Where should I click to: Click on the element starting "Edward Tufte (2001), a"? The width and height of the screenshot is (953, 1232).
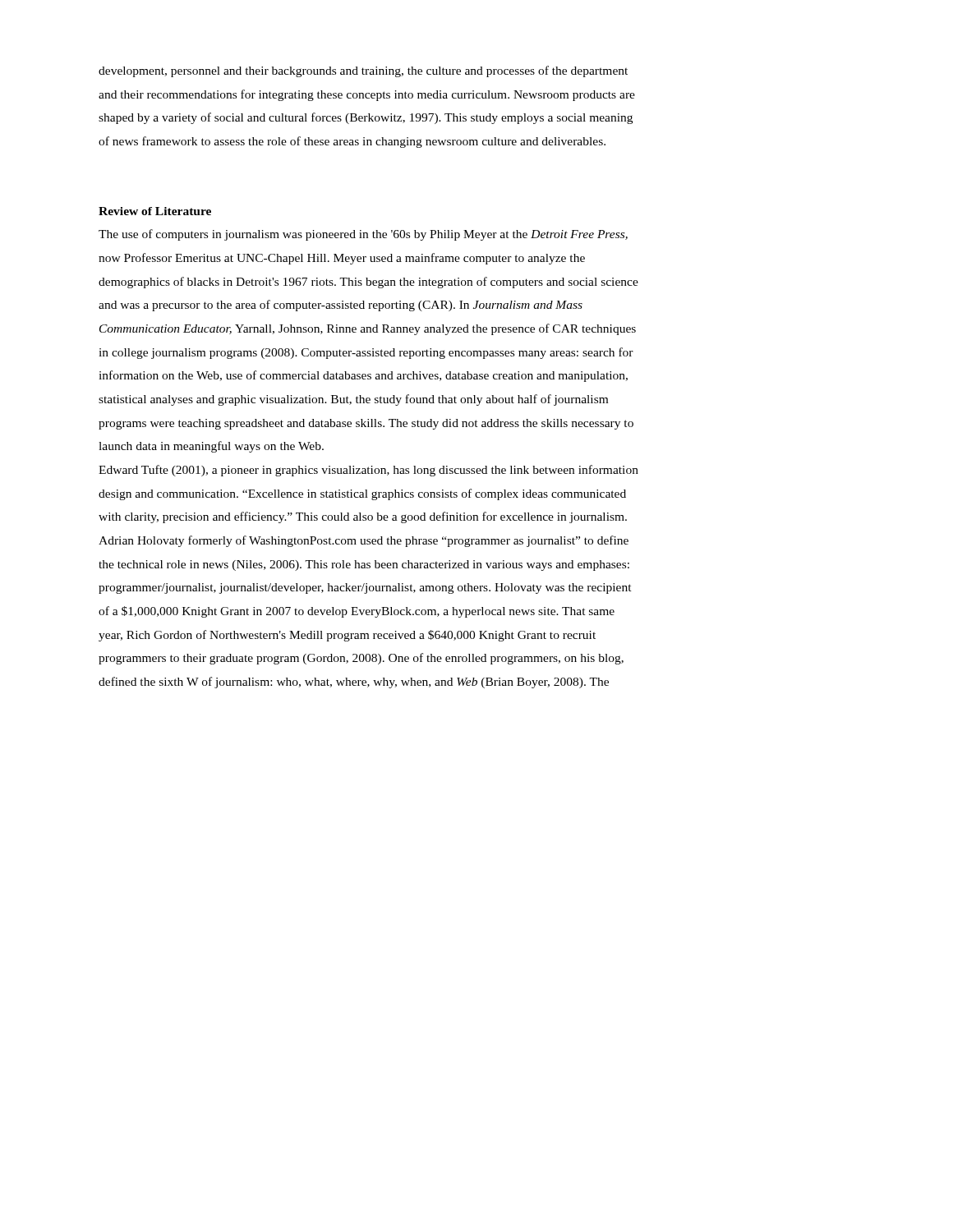tap(476, 576)
